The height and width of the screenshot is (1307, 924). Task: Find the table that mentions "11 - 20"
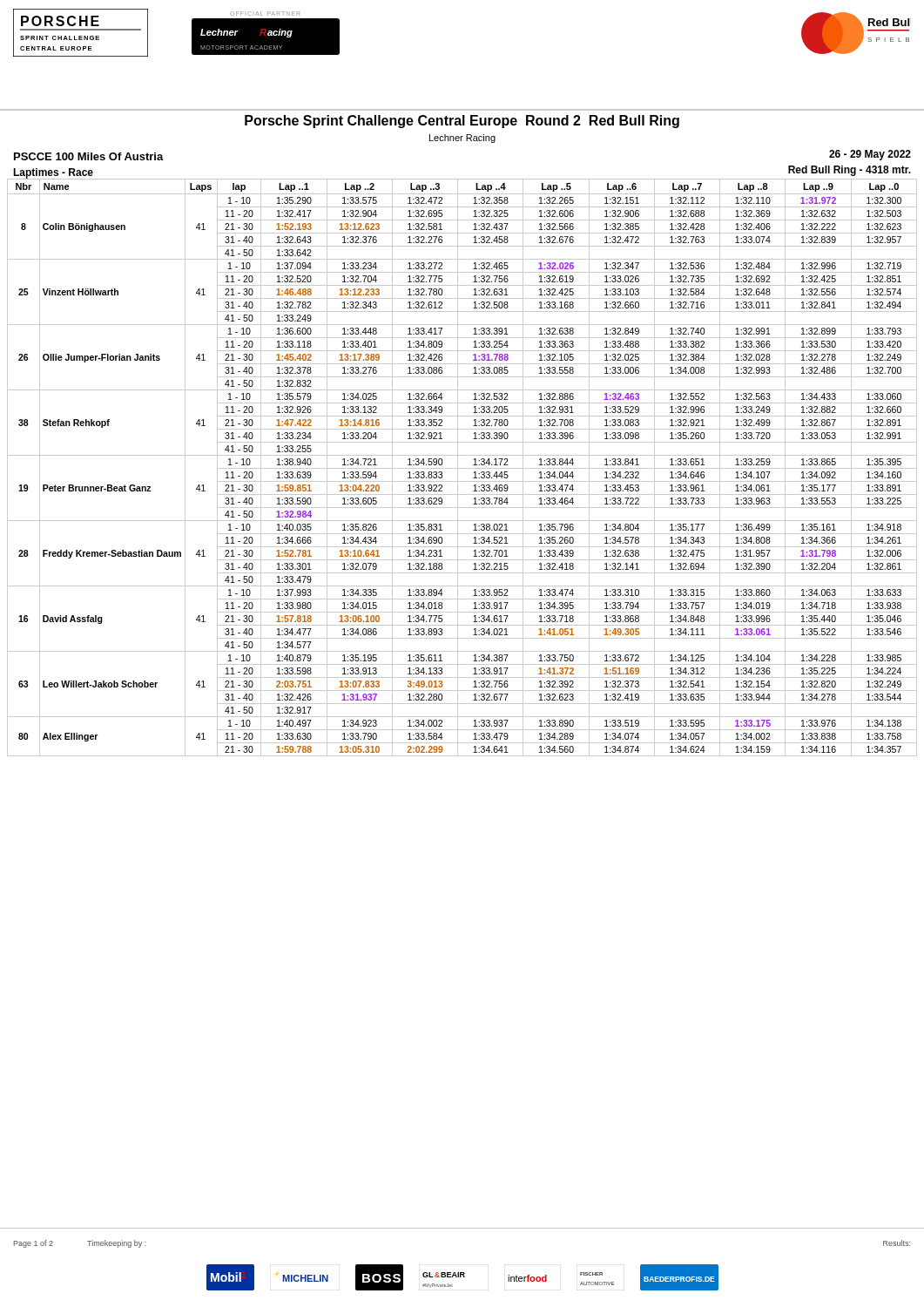[x=462, y=468]
